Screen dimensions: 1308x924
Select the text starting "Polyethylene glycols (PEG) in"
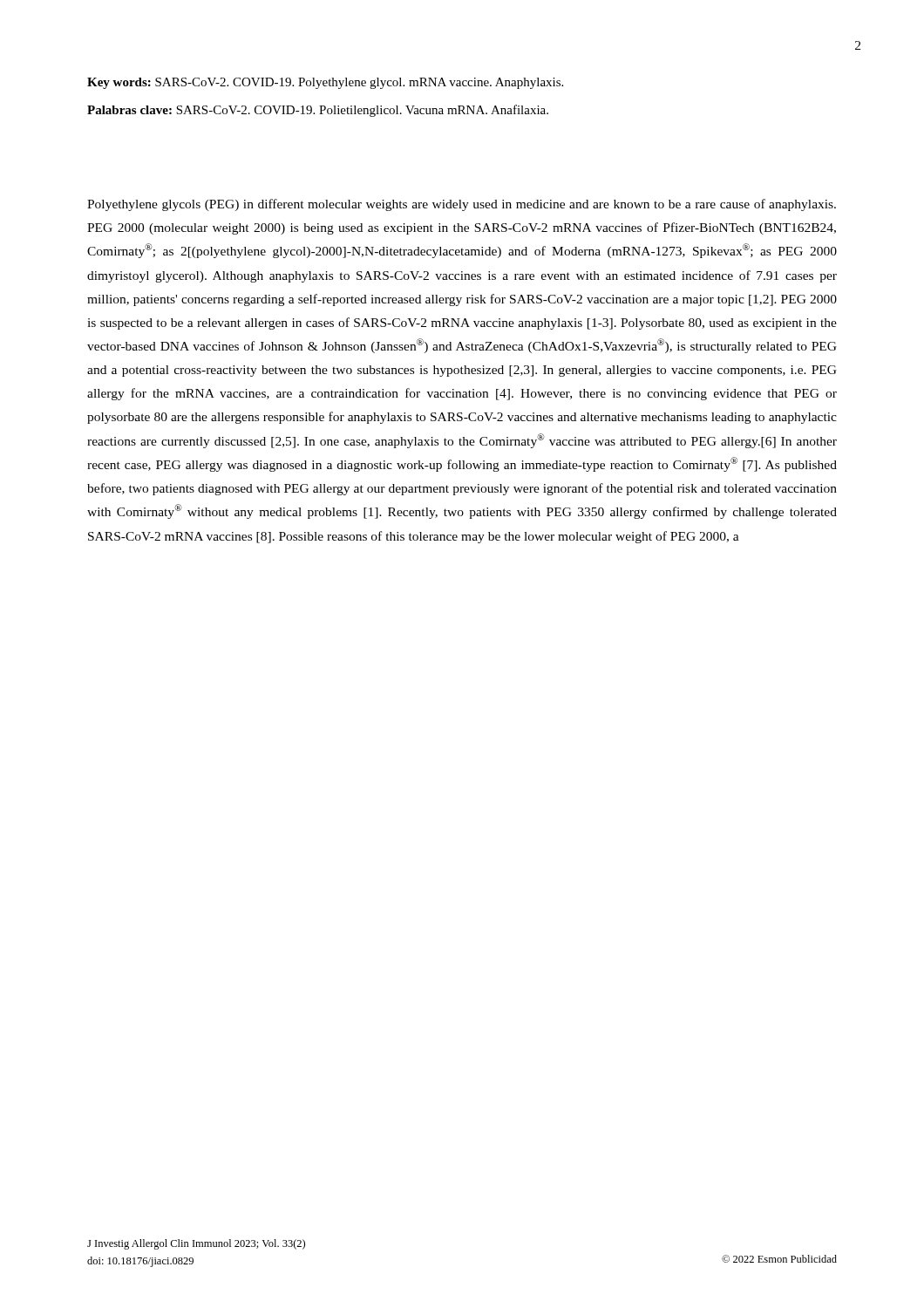click(462, 370)
